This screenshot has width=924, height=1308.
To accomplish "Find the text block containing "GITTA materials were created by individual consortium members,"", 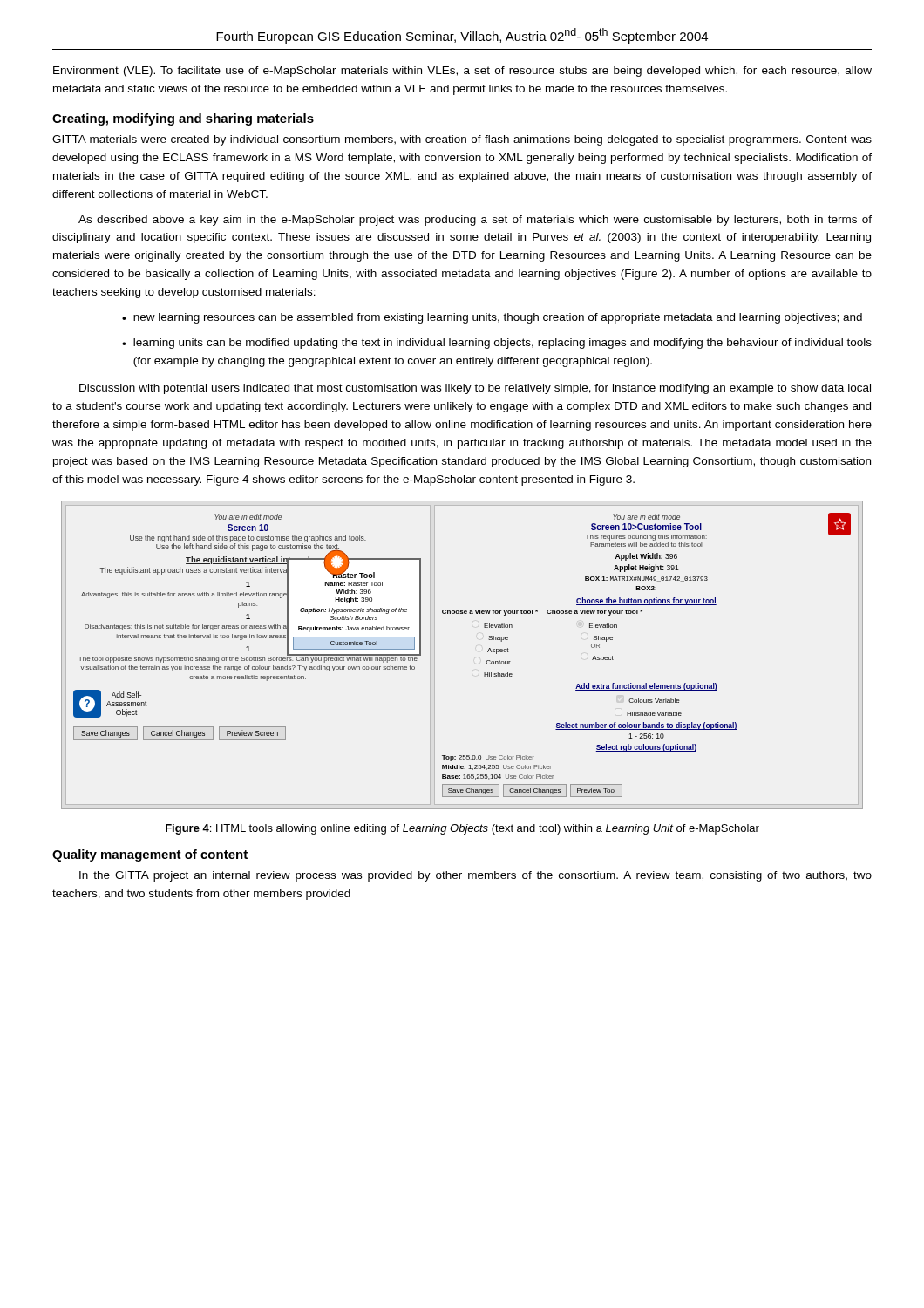I will (x=462, y=166).
